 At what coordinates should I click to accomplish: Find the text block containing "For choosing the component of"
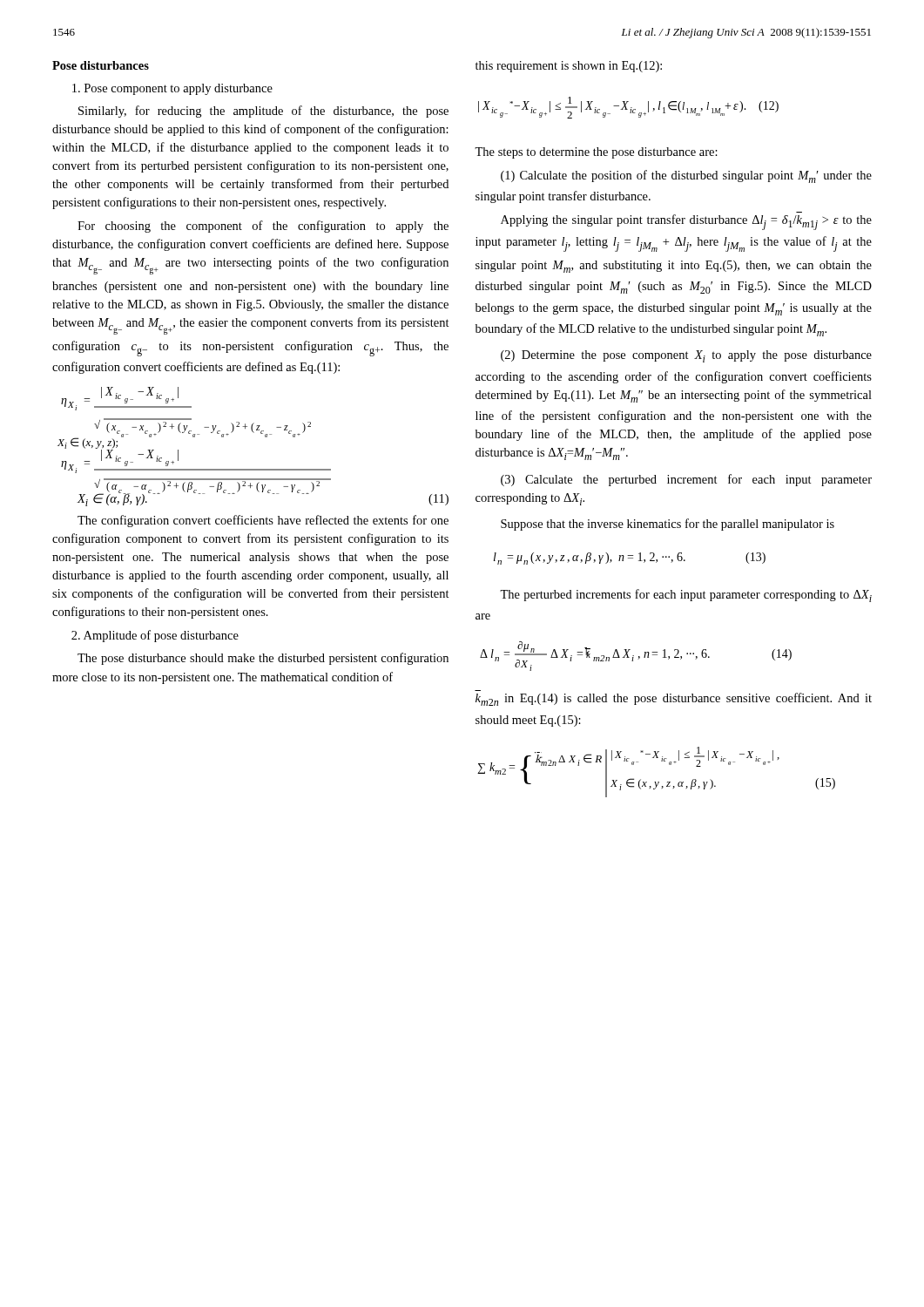tap(251, 296)
